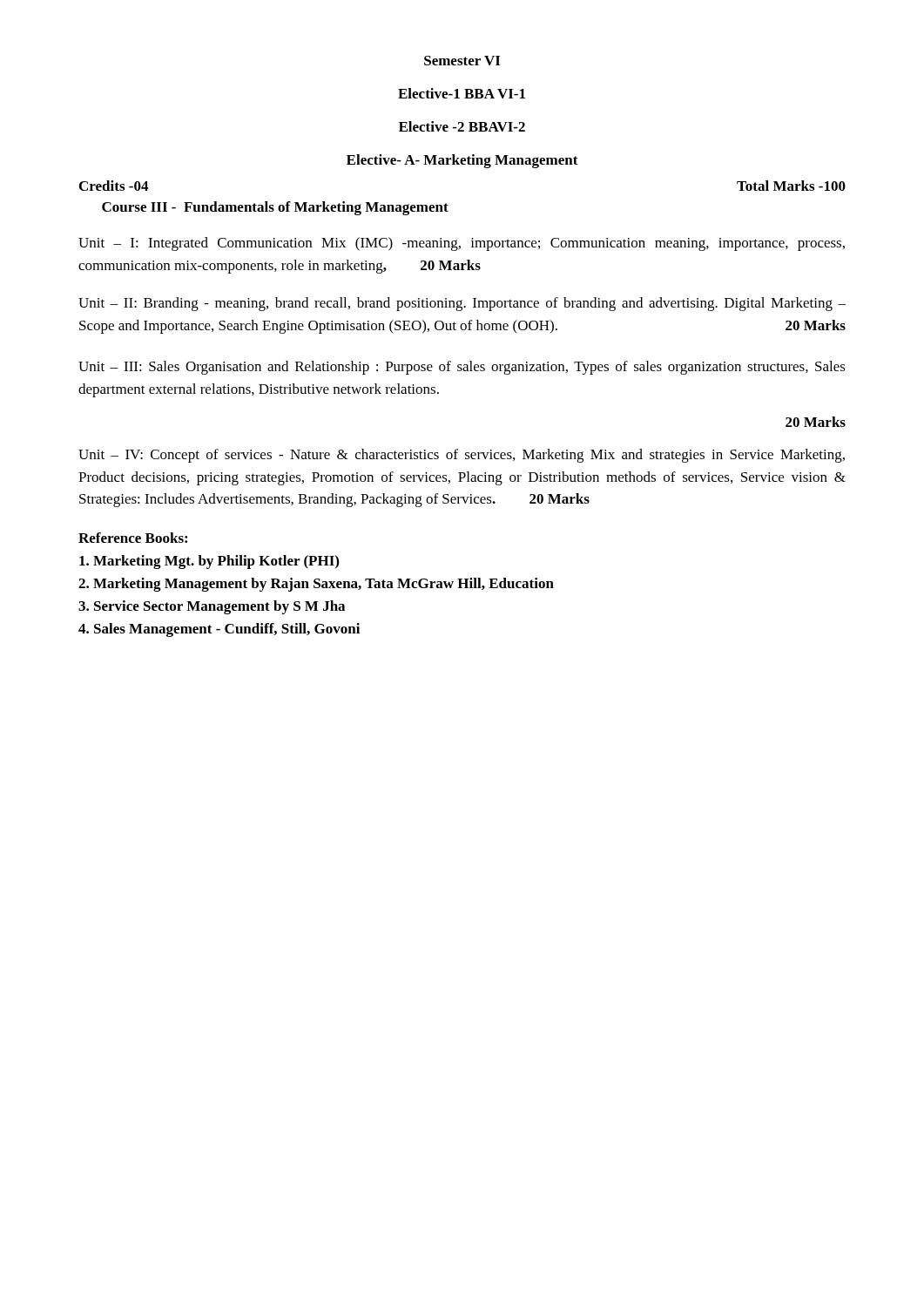This screenshot has width=924, height=1307.
Task: Select the text block starting "Elective- A- Marketing Management"
Action: pos(462,160)
